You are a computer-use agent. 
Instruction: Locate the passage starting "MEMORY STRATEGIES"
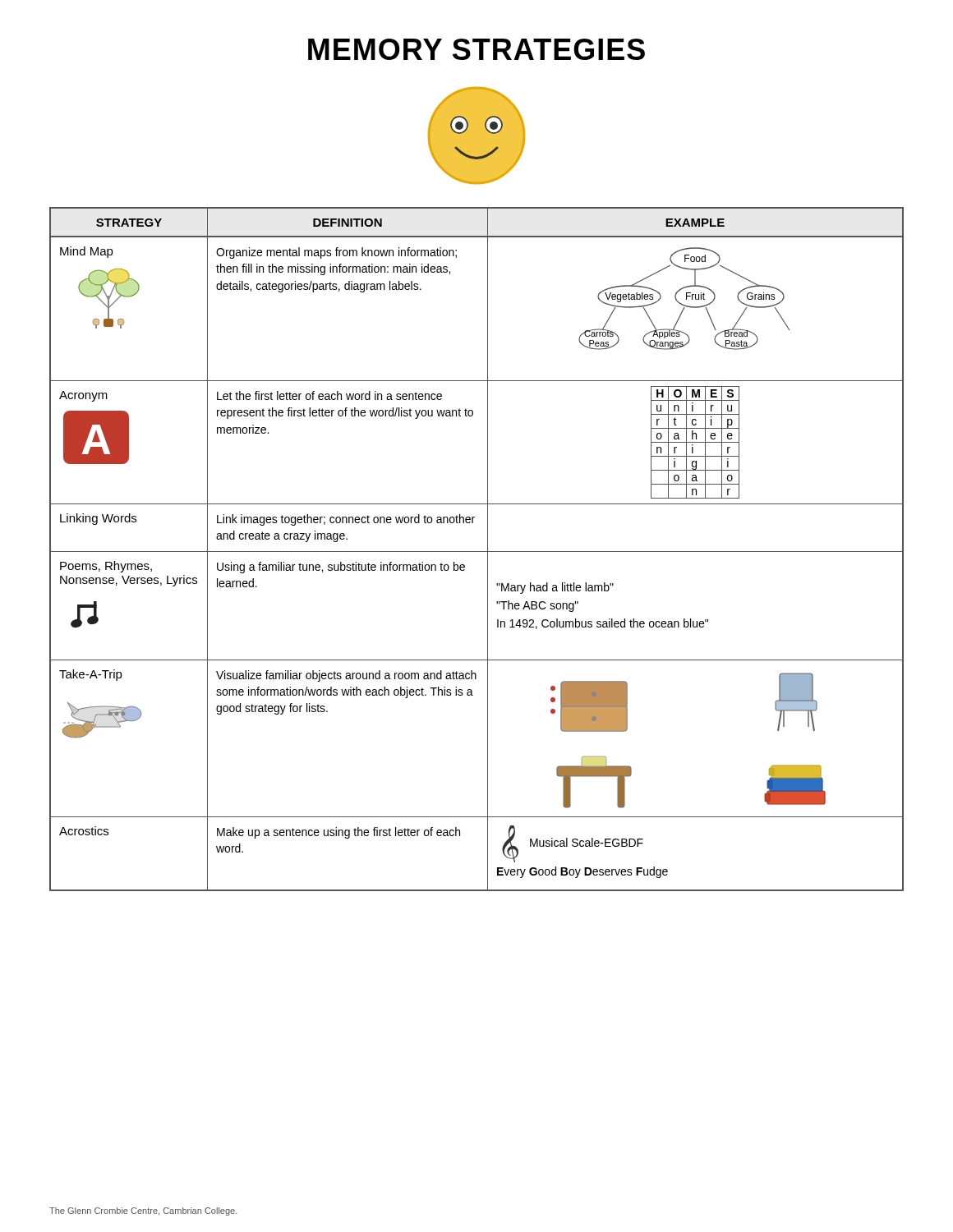(476, 50)
